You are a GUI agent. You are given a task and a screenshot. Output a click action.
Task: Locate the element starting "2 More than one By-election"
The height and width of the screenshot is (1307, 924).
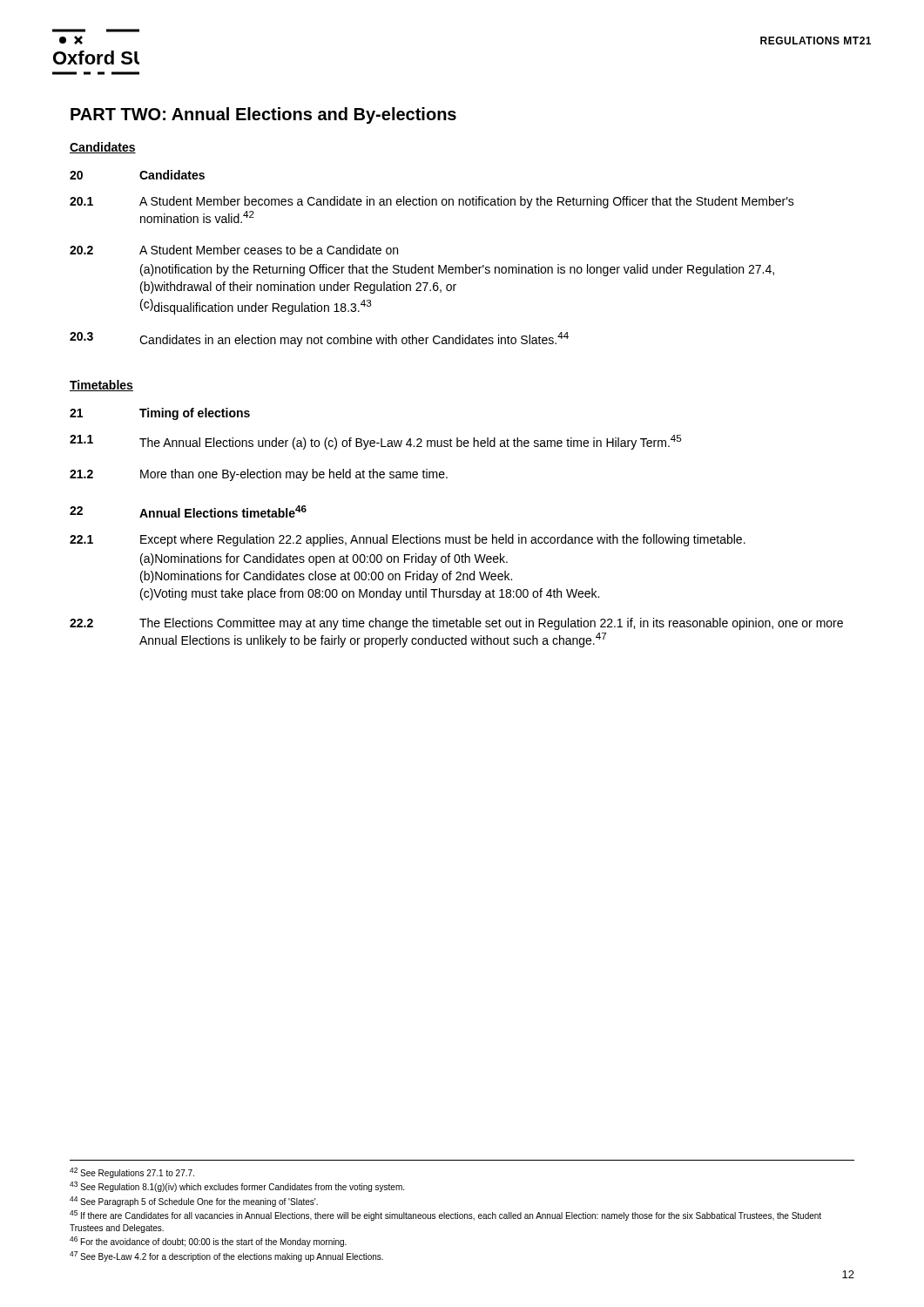(259, 475)
